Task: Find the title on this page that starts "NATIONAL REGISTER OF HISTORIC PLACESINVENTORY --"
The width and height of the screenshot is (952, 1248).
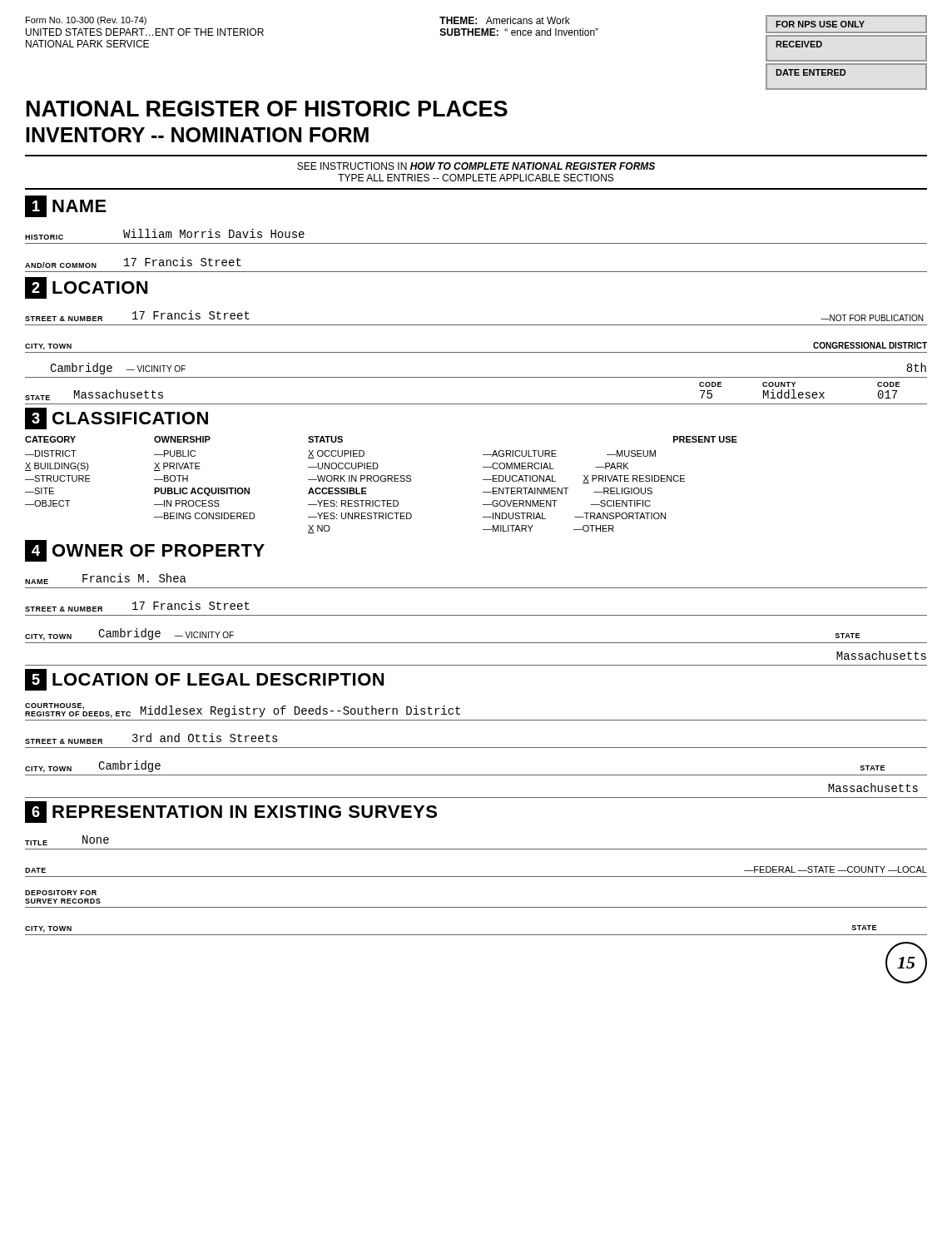Action: pyautogui.click(x=476, y=122)
